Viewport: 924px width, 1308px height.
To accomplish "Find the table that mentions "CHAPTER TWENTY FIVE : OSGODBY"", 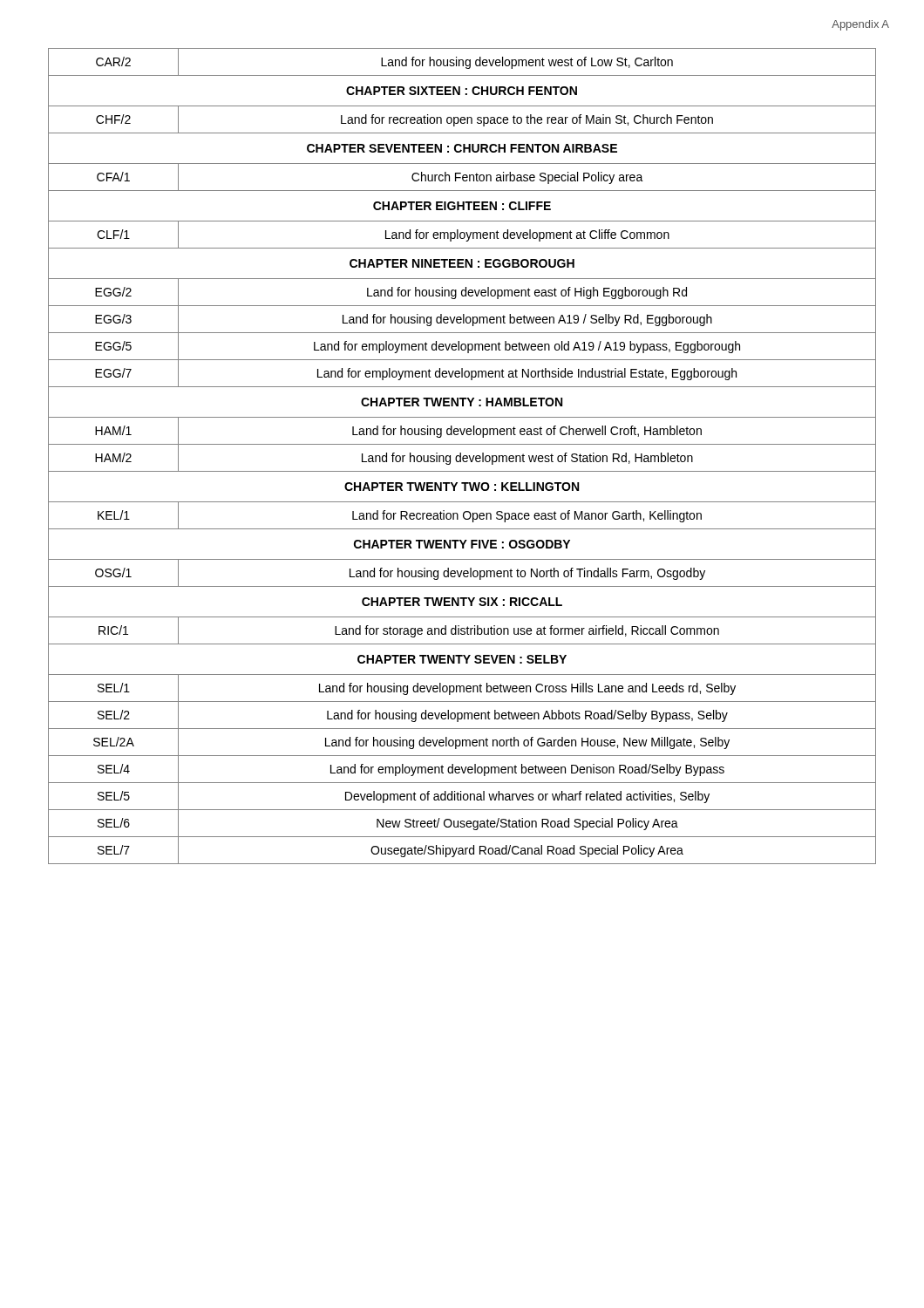I will pos(462,456).
